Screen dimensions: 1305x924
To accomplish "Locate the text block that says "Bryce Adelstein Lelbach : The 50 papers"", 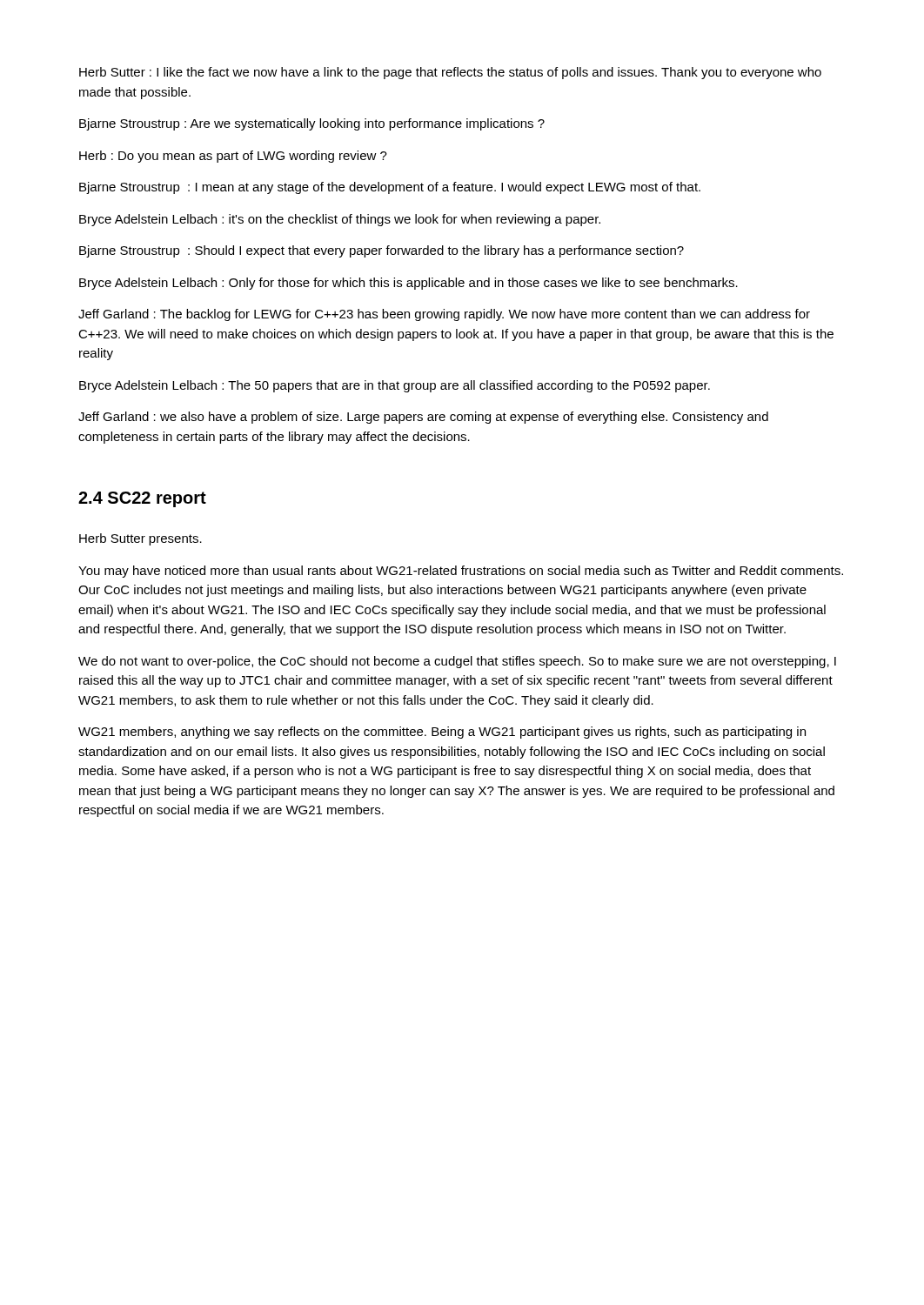I will (395, 385).
